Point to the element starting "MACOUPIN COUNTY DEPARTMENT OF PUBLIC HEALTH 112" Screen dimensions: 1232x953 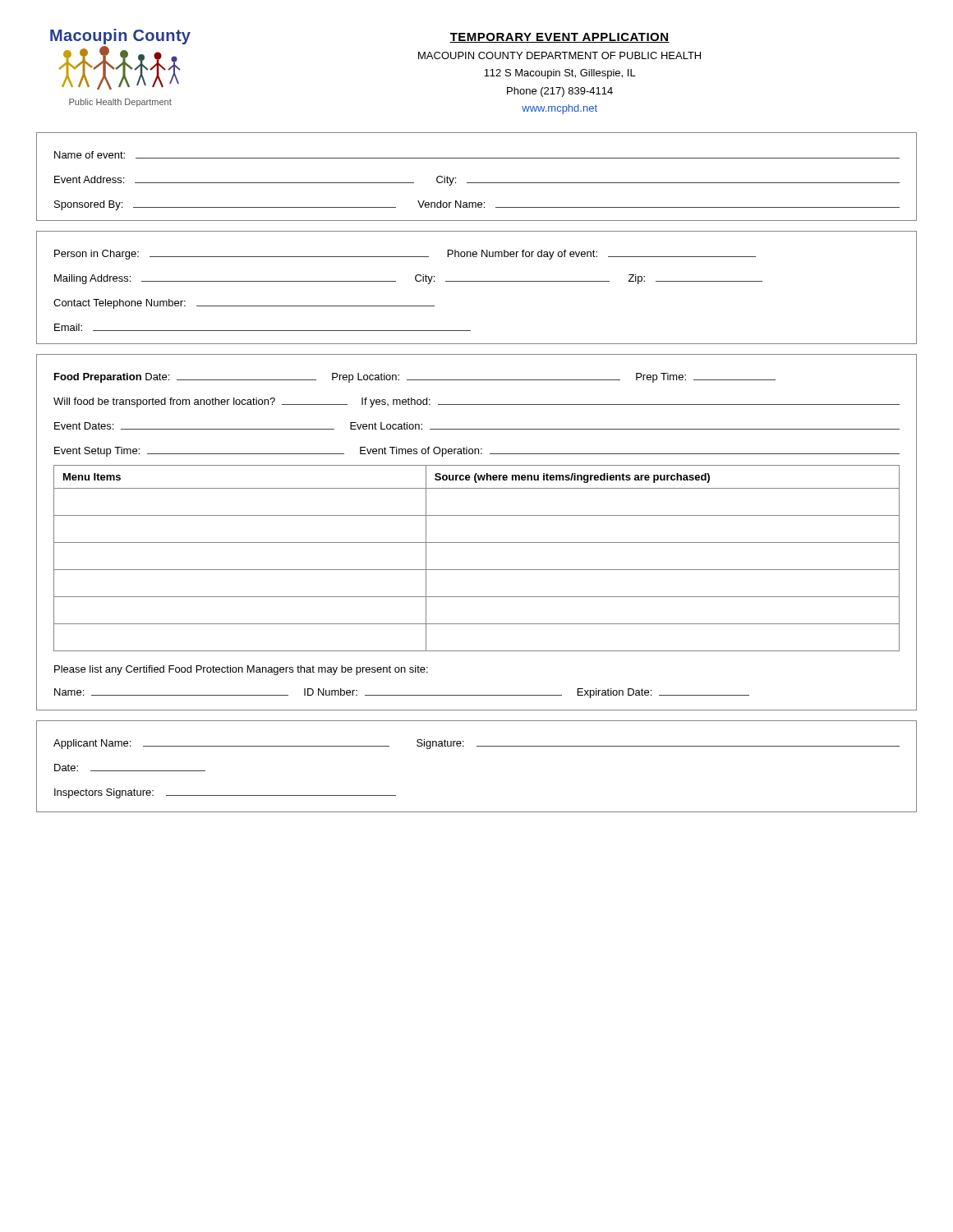[x=560, y=82]
